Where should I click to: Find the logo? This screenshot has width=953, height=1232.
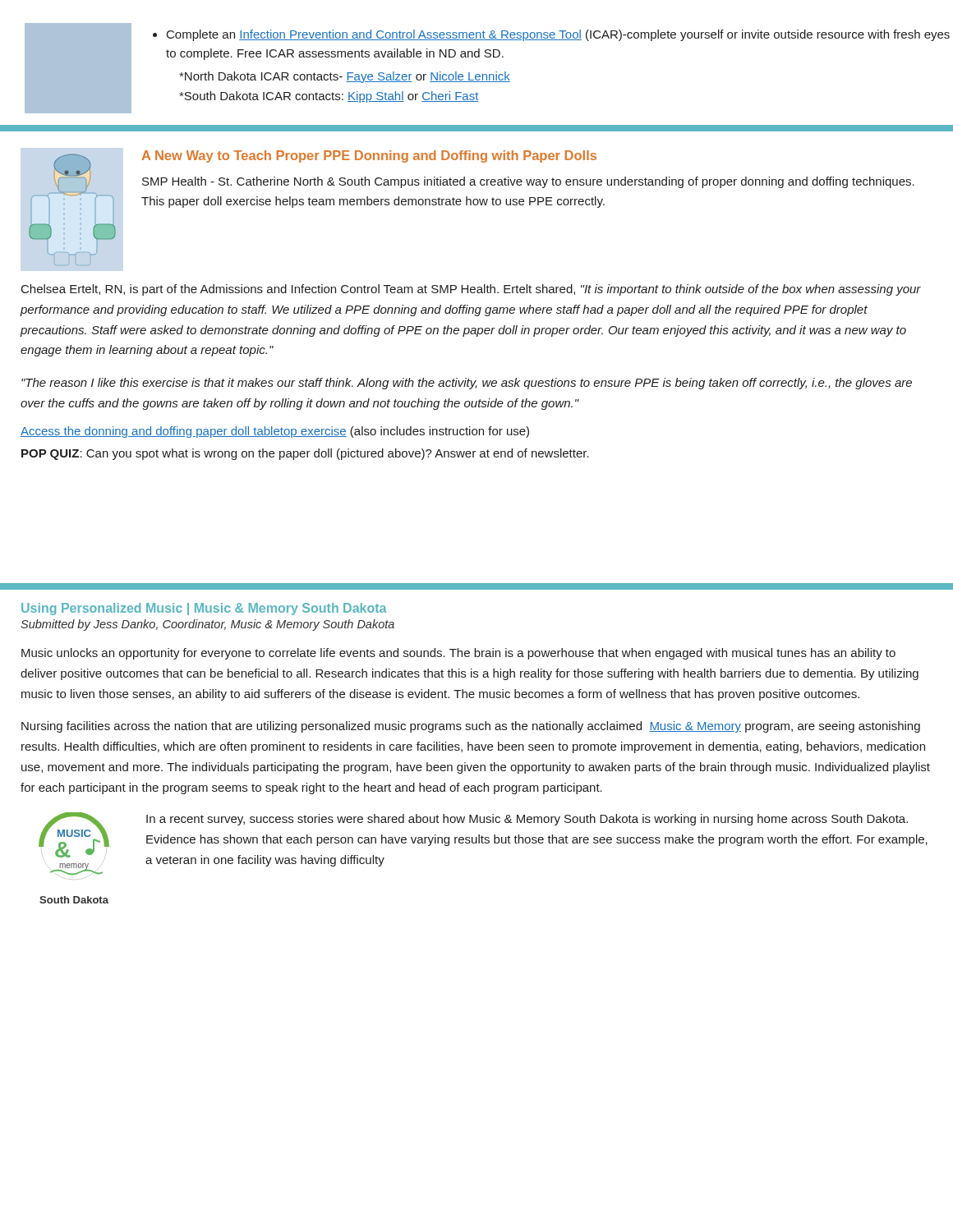74,858
